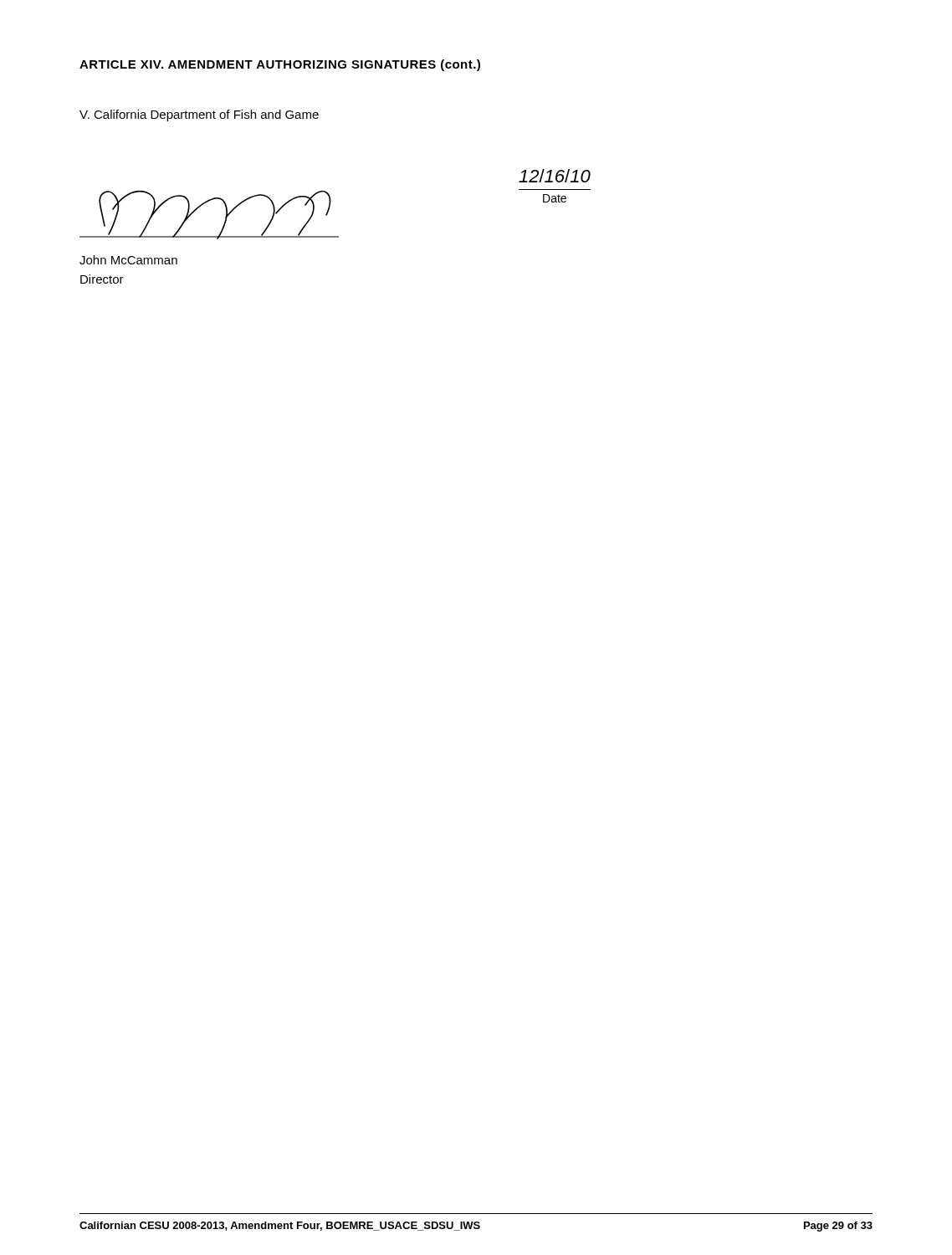The width and height of the screenshot is (952, 1255).
Task: Click where it says "John McCamman Director"
Action: tap(129, 269)
